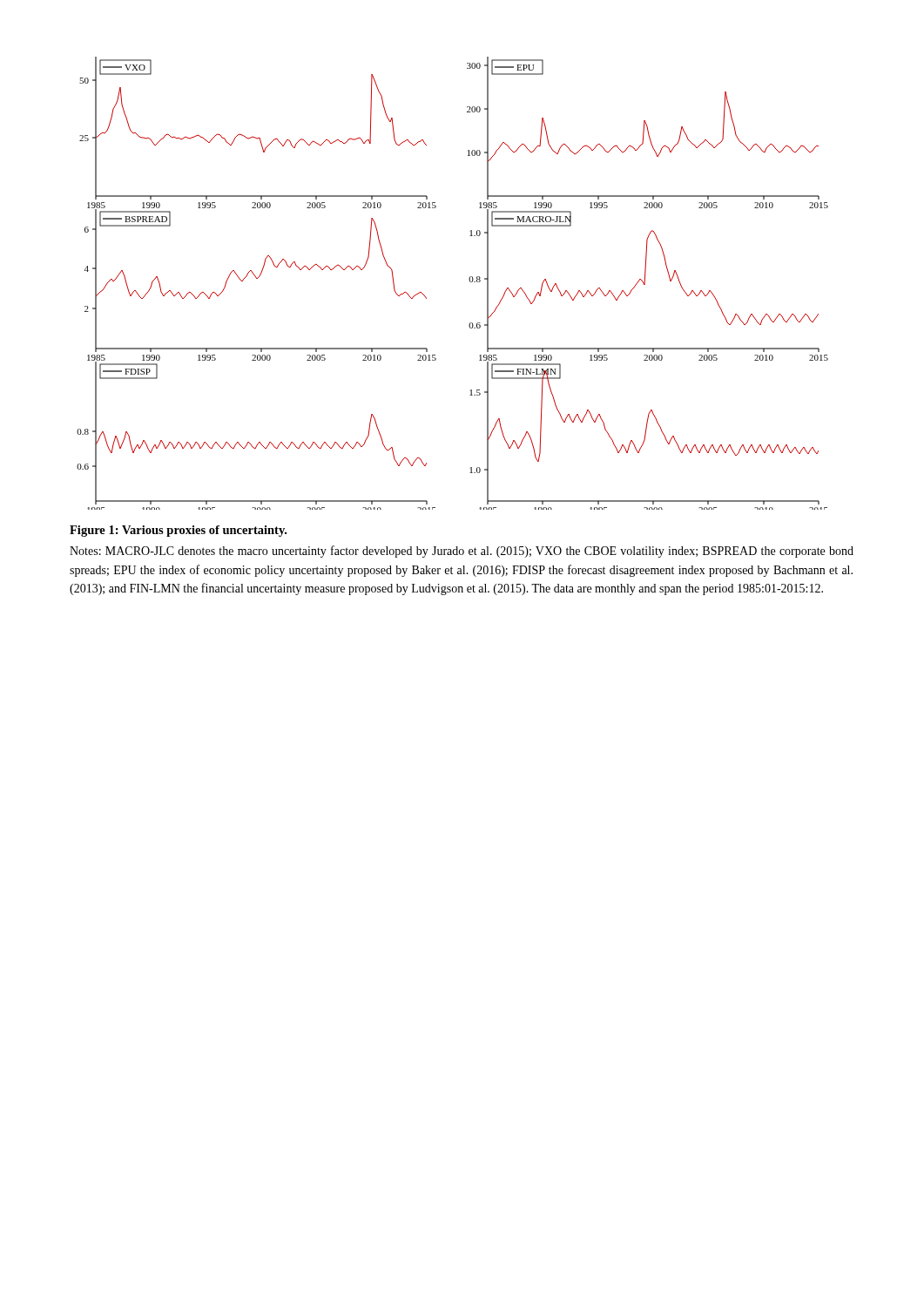
Task: Find the text block starting "Notes: MACRO-JLC denotes the macro uncertainty factor developed"
Action: (462, 570)
